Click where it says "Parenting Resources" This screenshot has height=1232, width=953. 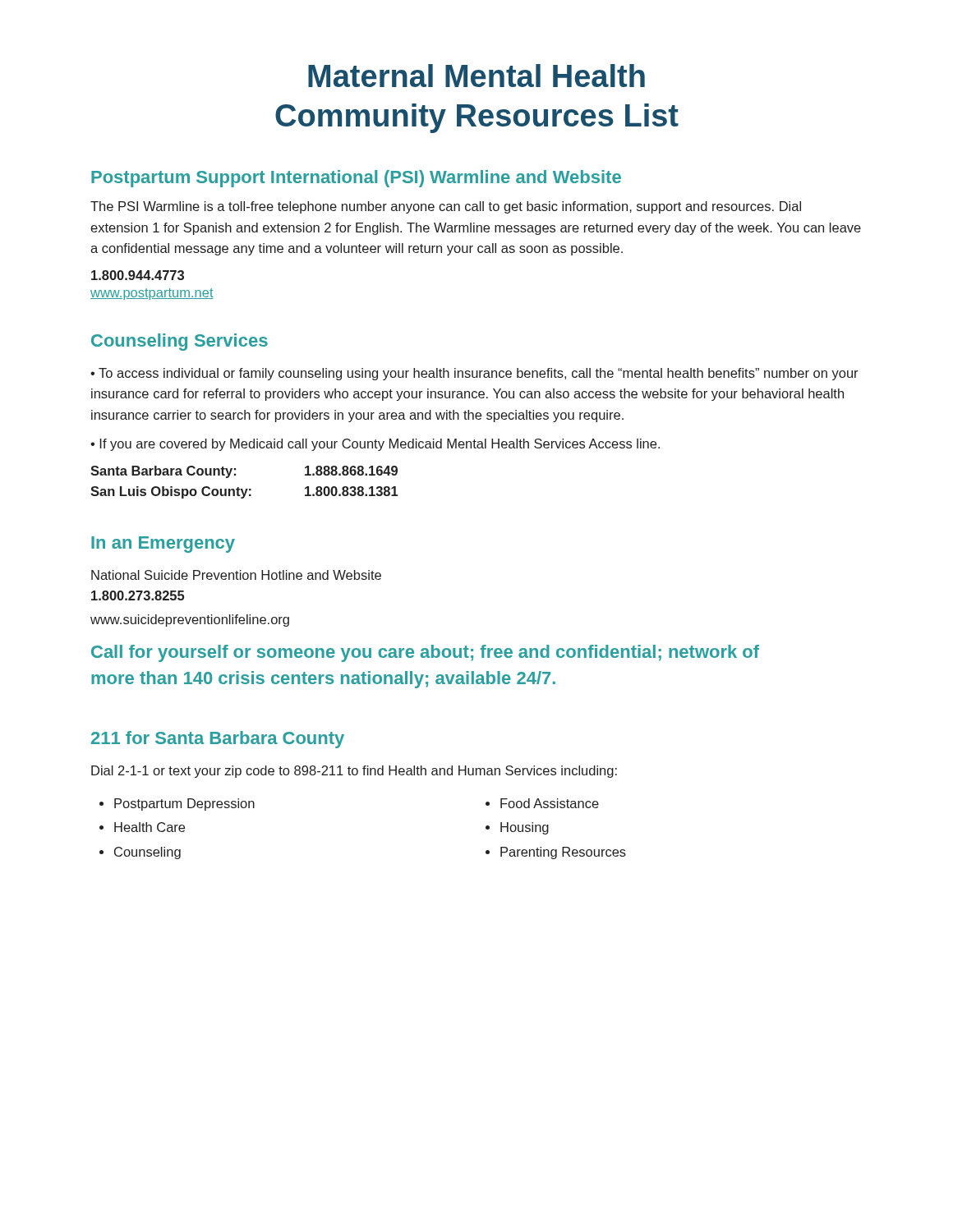pos(556,853)
